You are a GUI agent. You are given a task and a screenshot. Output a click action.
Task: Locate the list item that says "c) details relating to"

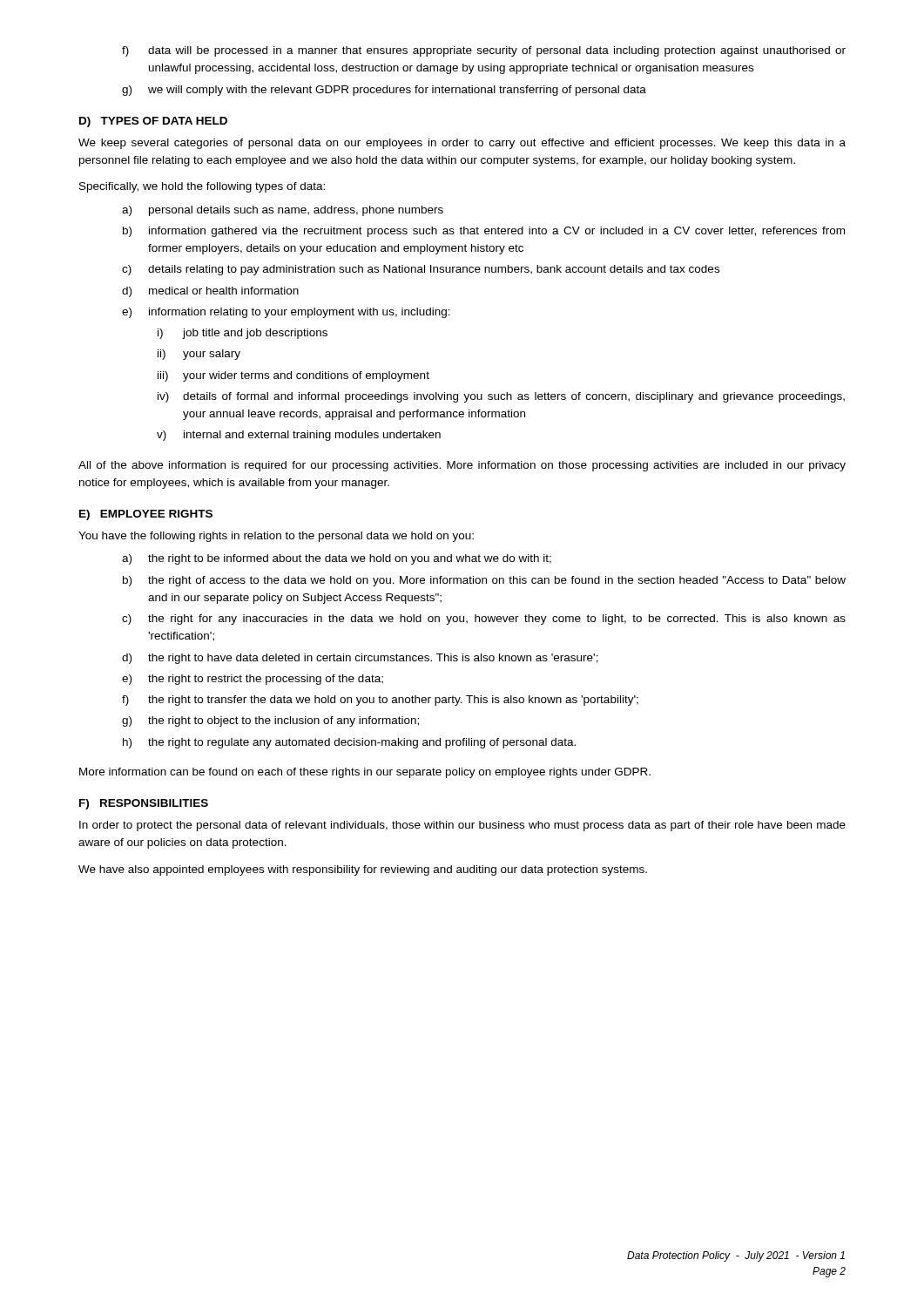point(484,270)
